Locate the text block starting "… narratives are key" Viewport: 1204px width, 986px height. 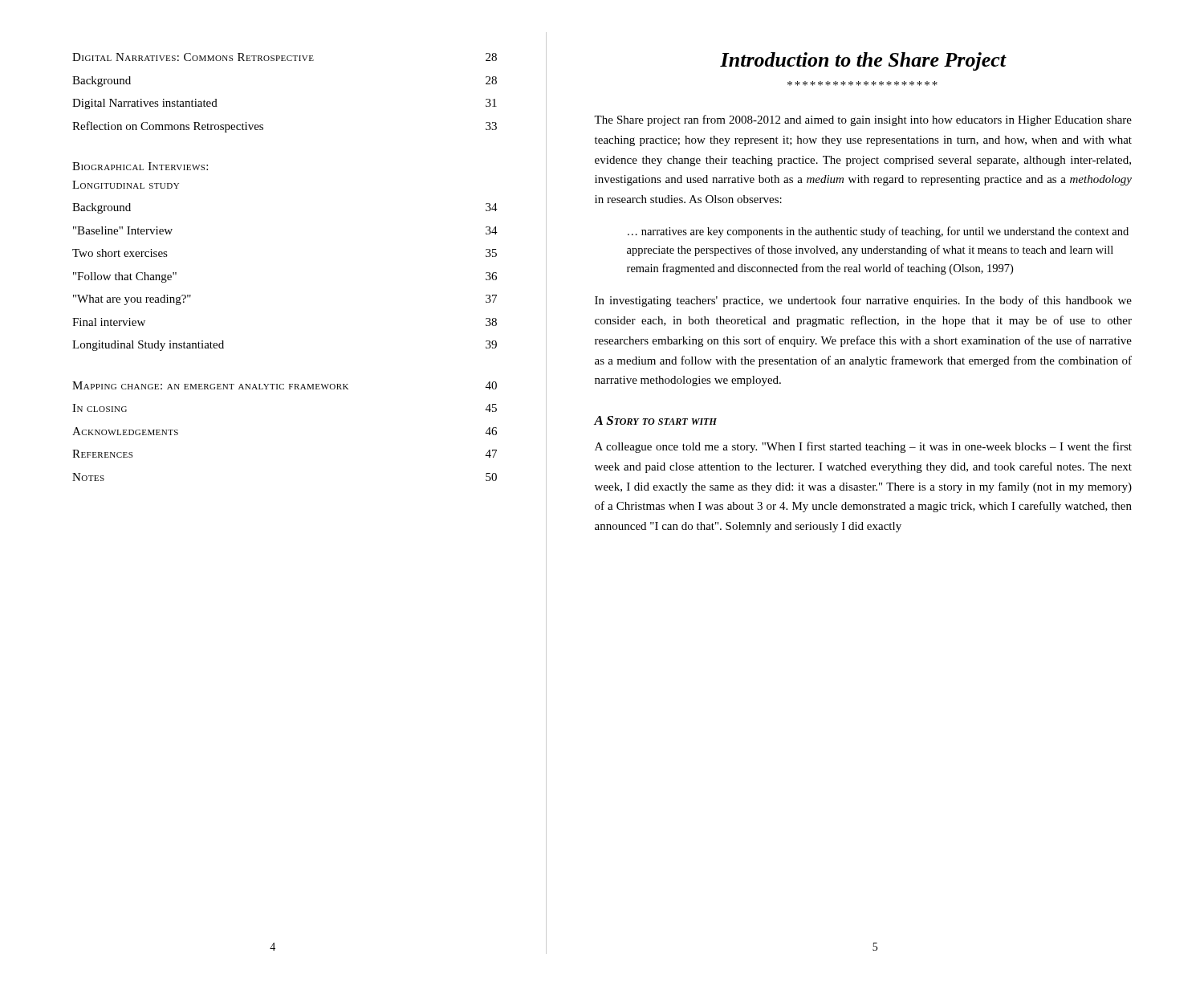878,250
